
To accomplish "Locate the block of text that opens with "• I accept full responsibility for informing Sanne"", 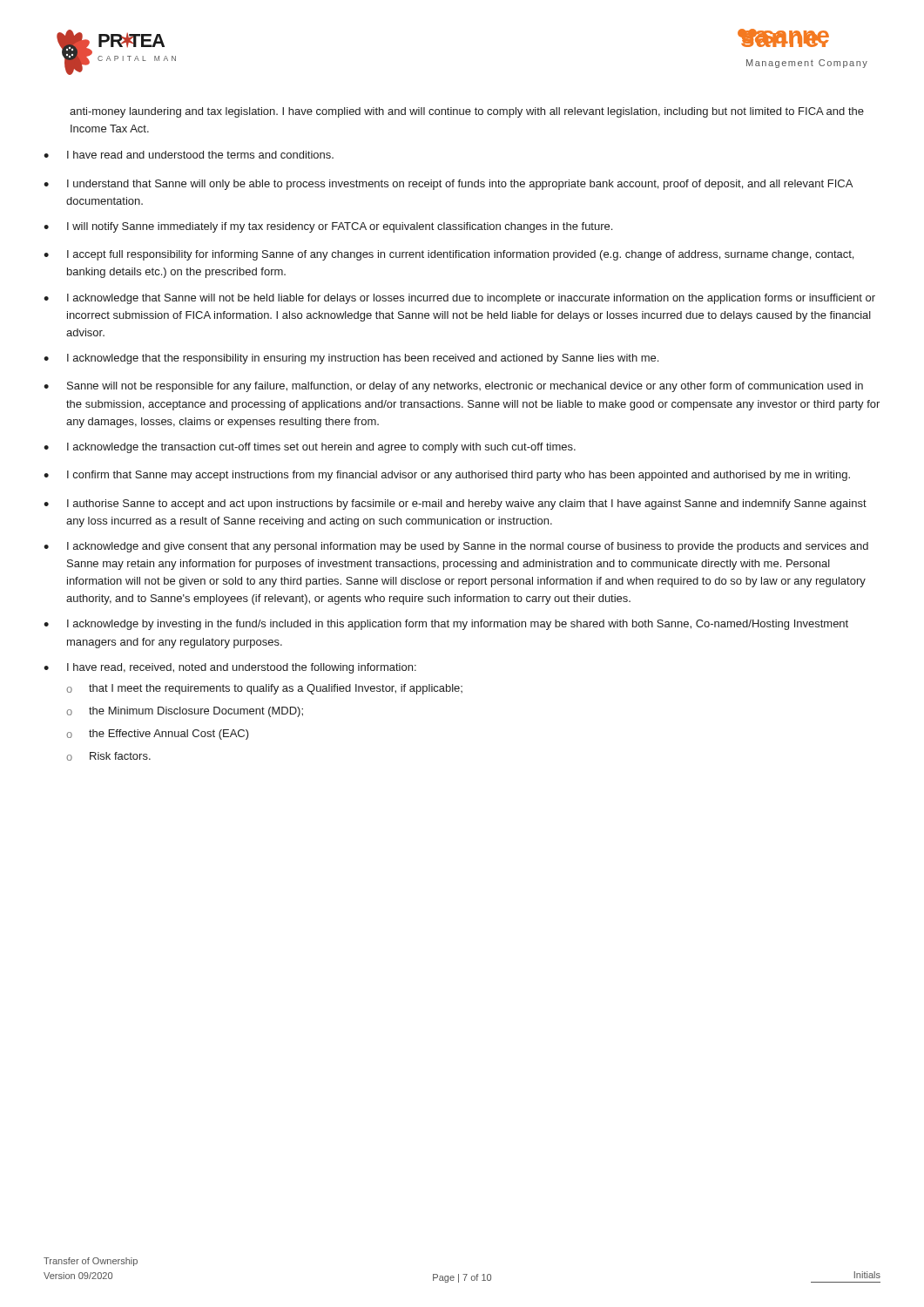I will tap(462, 264).
